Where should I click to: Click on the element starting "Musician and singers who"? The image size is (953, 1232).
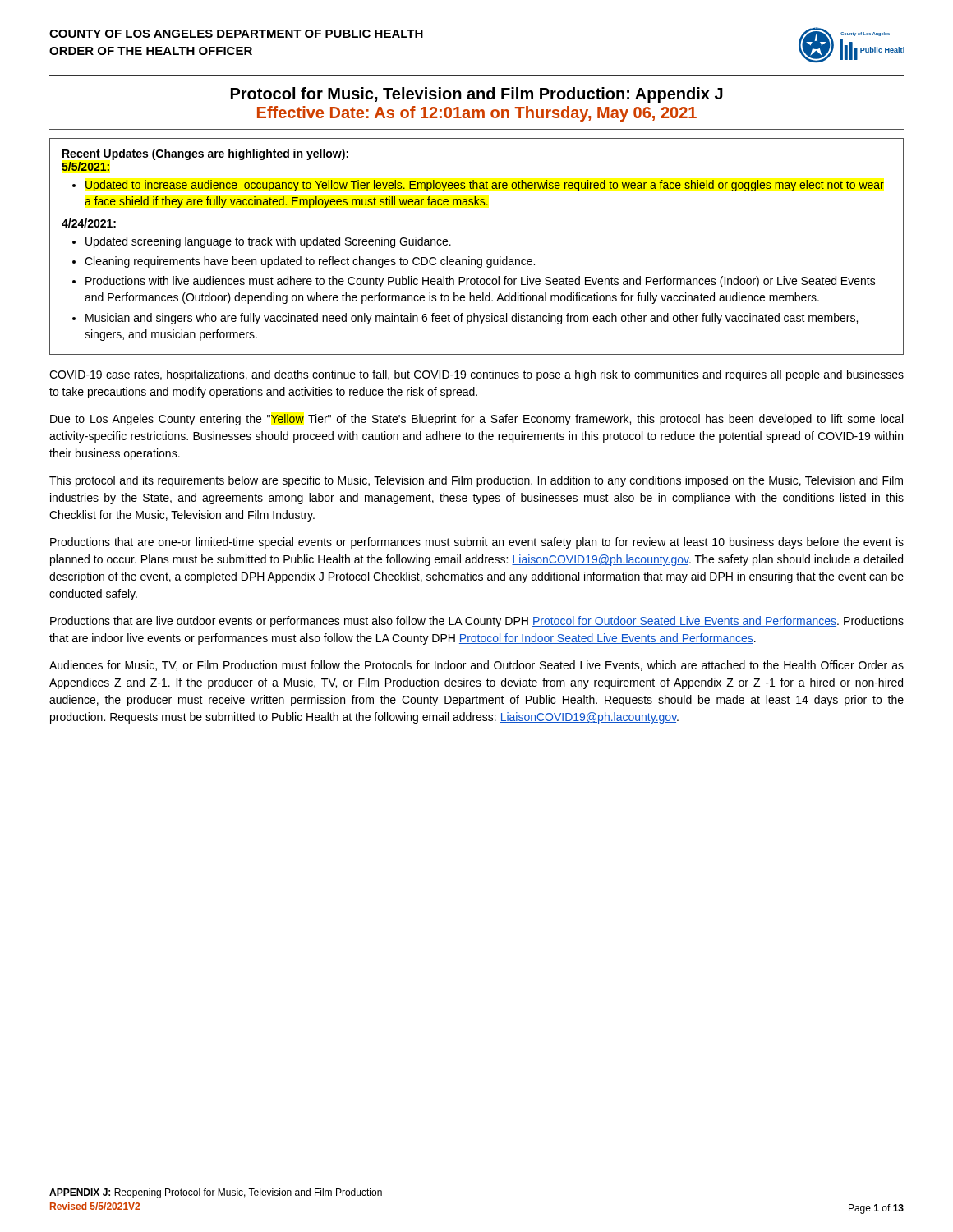[472, 326]
